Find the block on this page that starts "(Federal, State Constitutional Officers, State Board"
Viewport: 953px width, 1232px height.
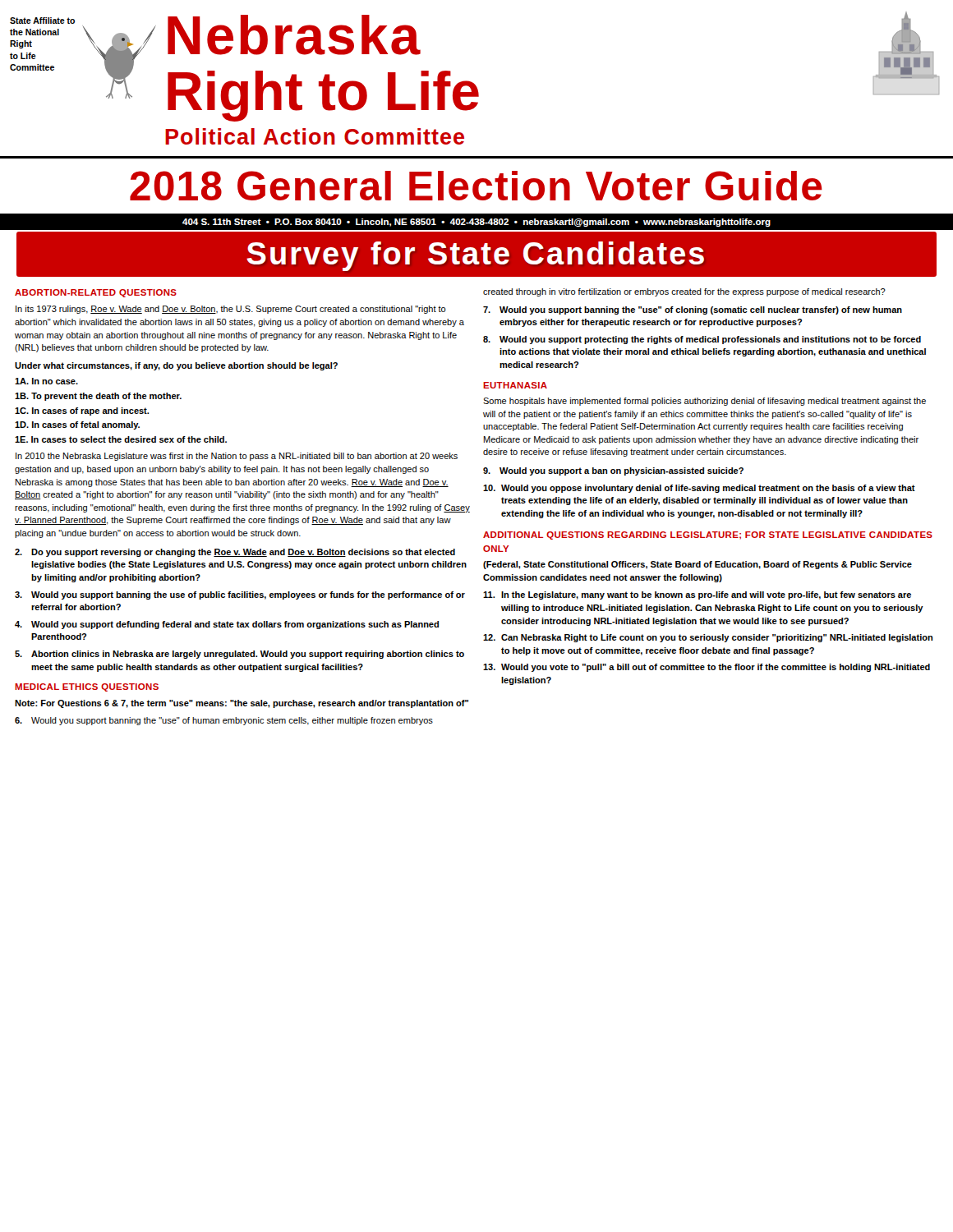click(698, 571)
